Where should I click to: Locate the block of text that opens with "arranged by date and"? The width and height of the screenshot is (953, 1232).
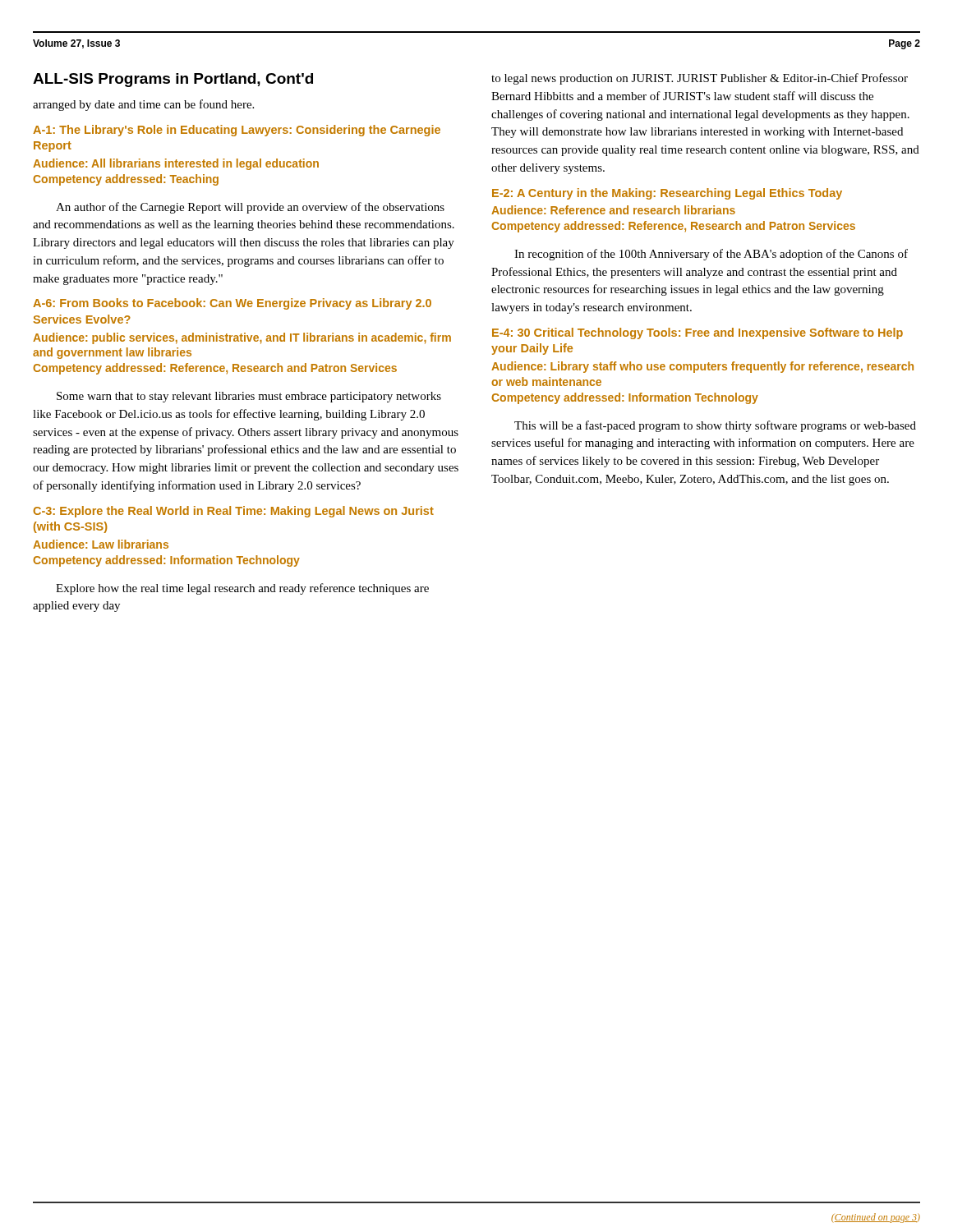click(144, 104)
